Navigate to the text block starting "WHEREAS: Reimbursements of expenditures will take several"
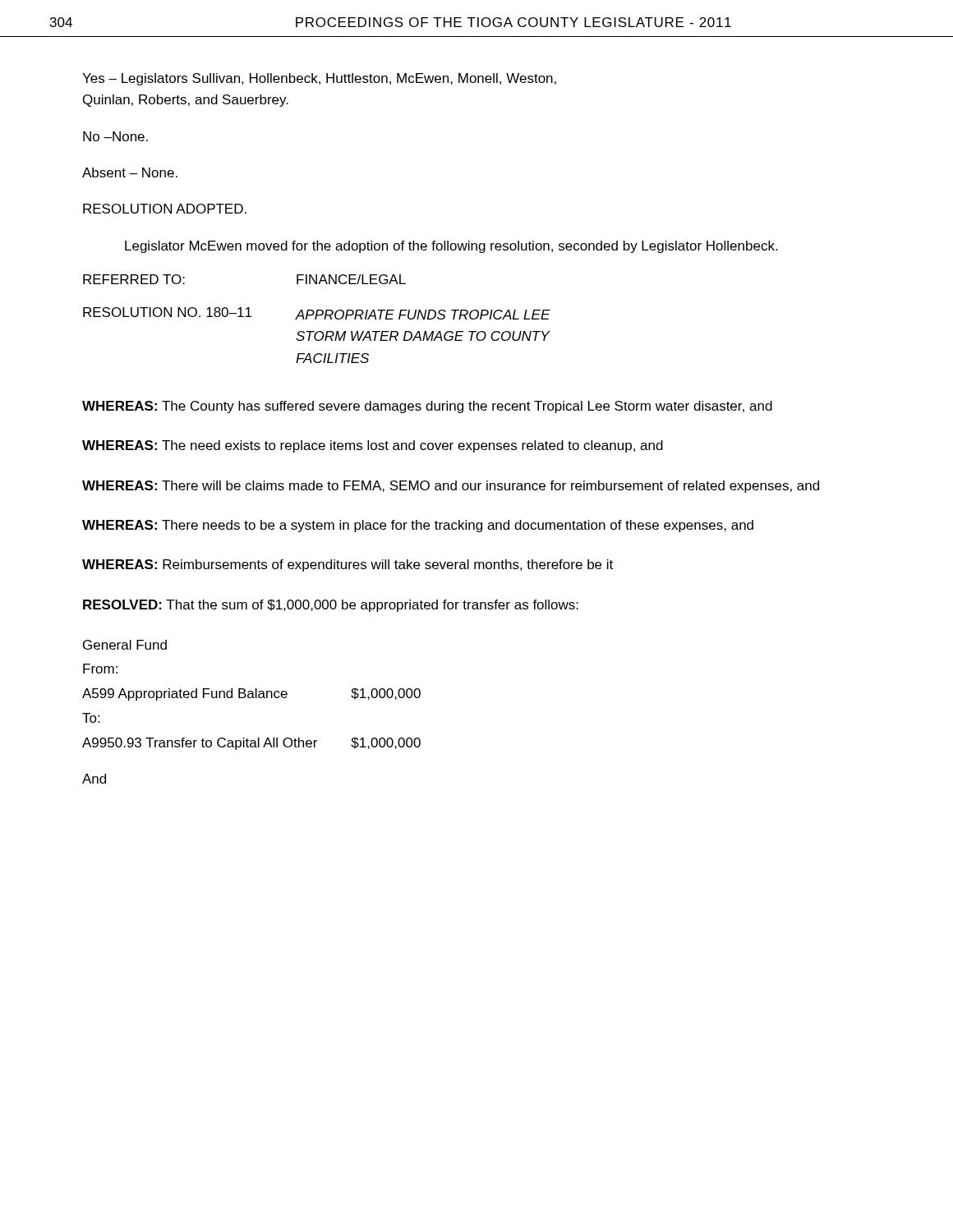This screenshot has width=953, height=1232. click(x=348, y=565)
